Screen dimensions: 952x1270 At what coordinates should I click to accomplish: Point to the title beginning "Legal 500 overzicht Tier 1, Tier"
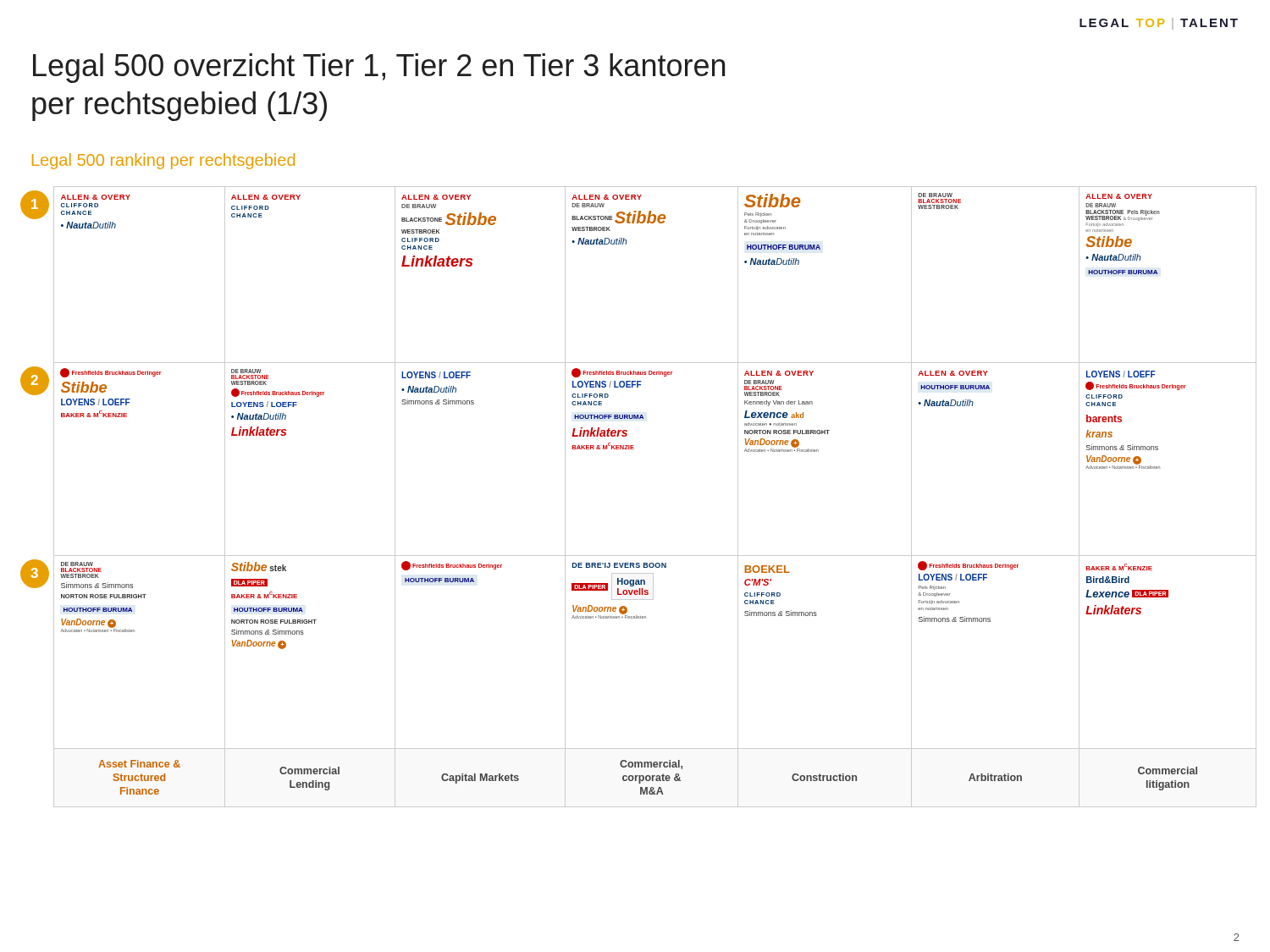pyautogui.click(x=379, y=85)
